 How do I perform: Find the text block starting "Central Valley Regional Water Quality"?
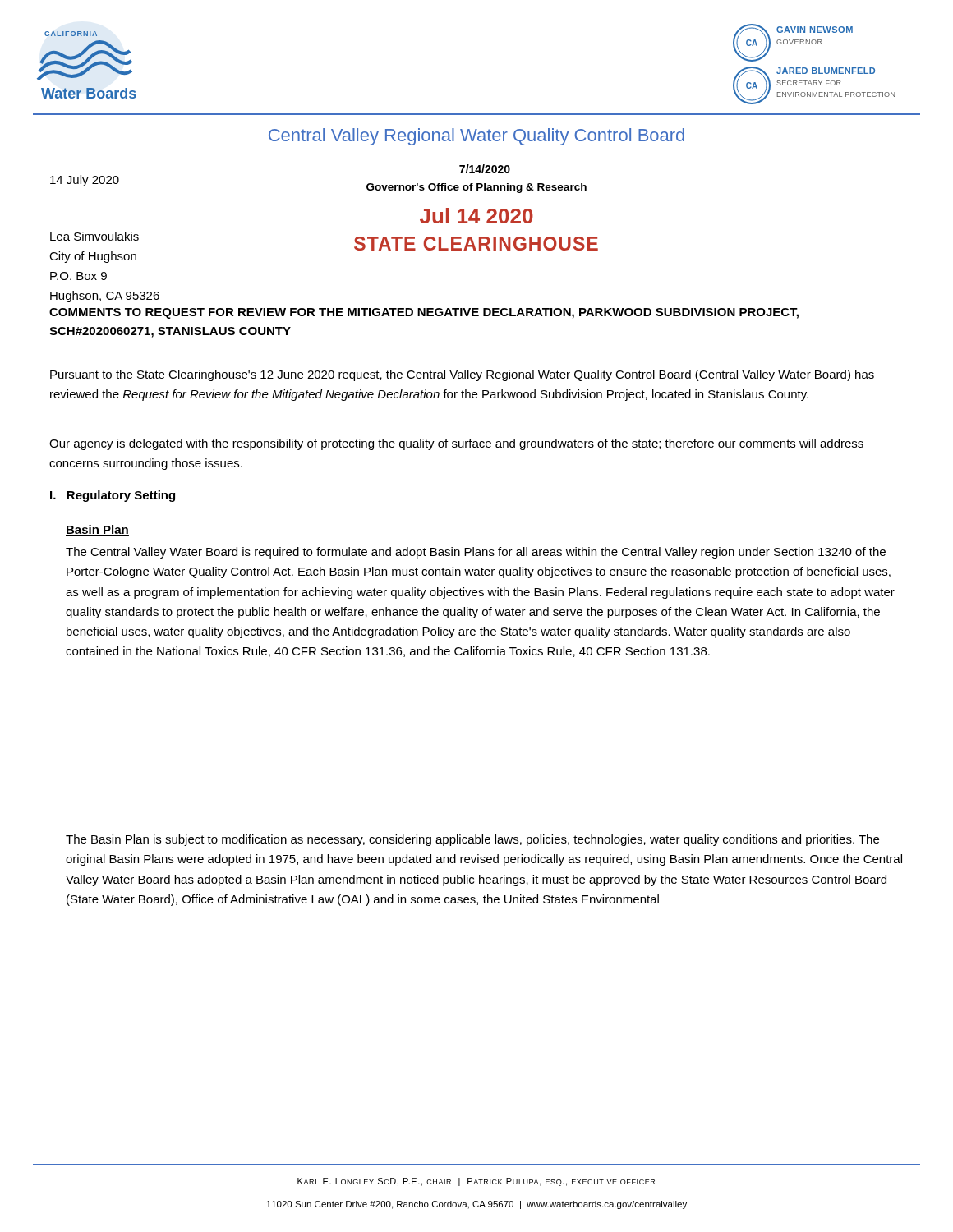476,135
